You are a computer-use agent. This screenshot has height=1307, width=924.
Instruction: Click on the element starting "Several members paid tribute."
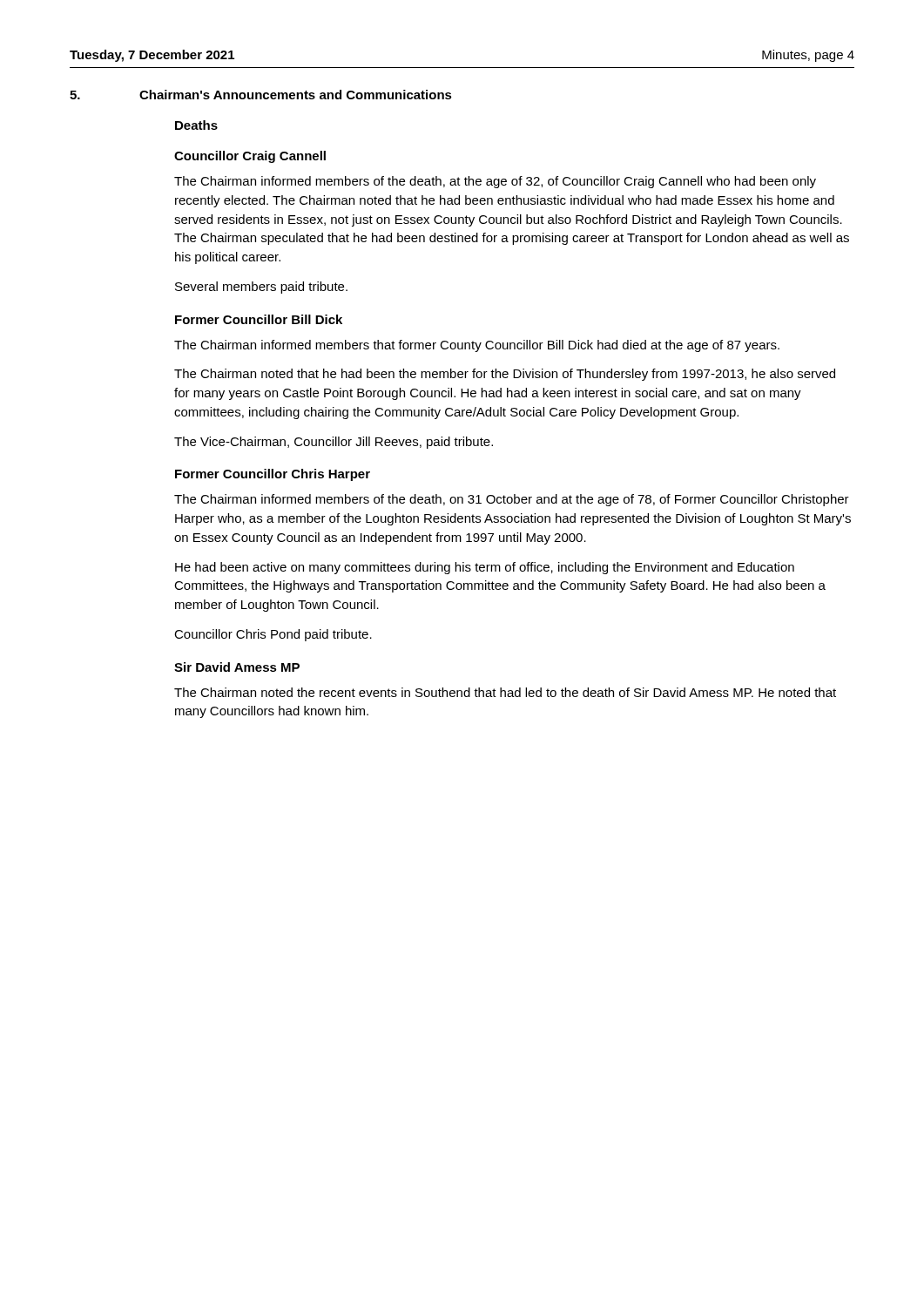(x=261, y=286)
